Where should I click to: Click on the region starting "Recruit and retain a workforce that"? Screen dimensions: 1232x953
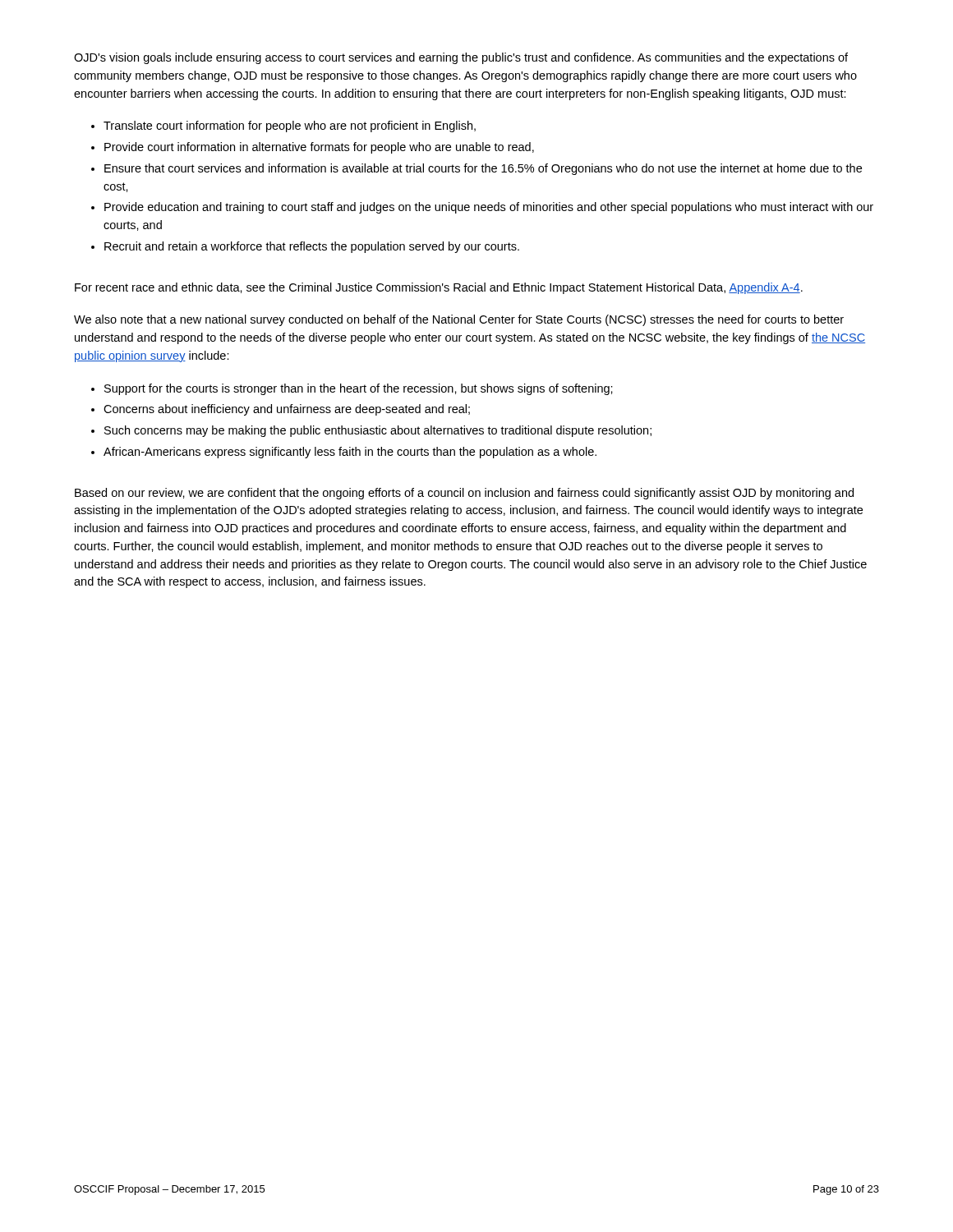click(312, 246)
